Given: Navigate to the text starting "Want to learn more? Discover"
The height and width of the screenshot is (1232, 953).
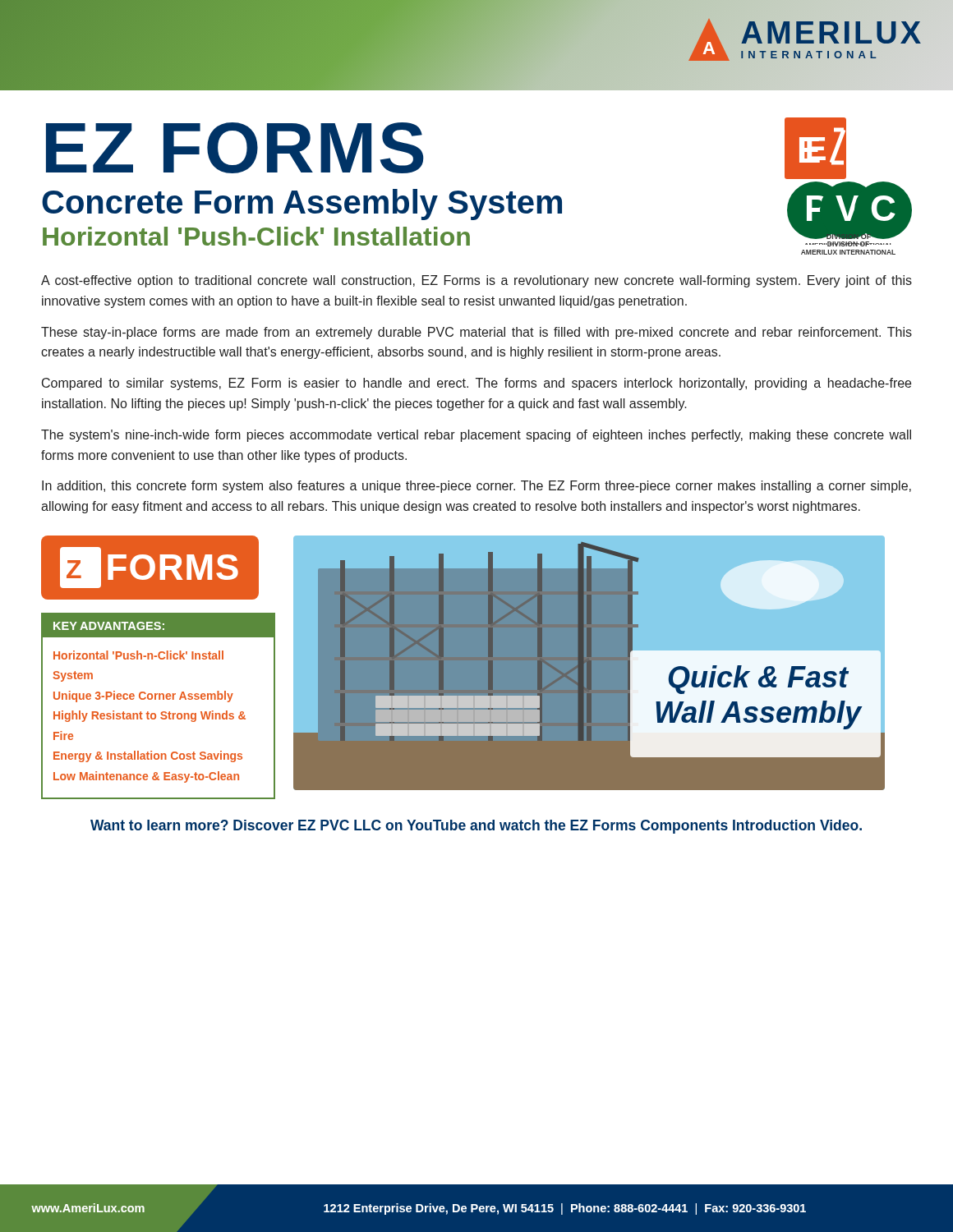Looking at the screenshot, I should click(476, 826).
